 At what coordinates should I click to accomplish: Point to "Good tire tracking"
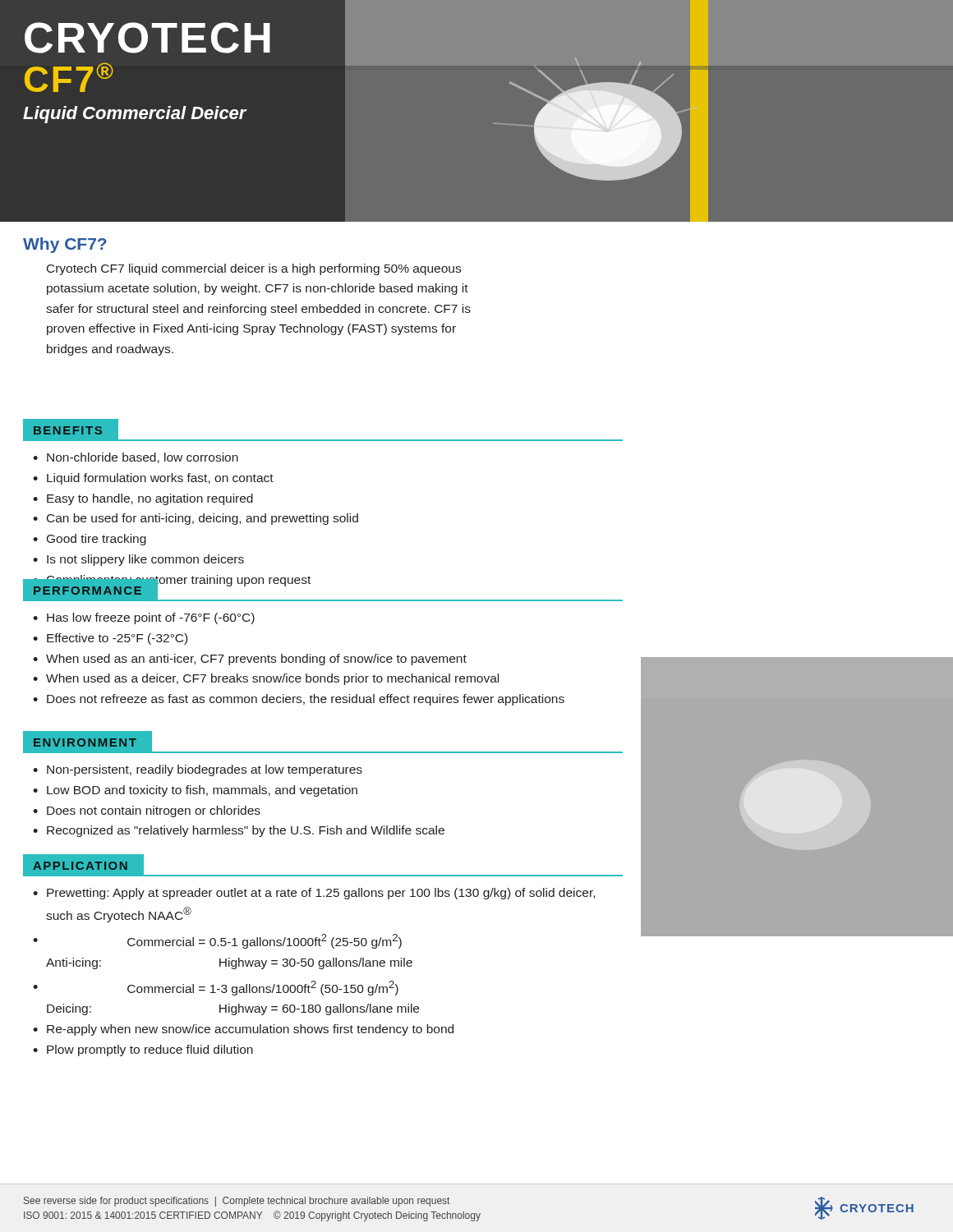click(96, 539)
